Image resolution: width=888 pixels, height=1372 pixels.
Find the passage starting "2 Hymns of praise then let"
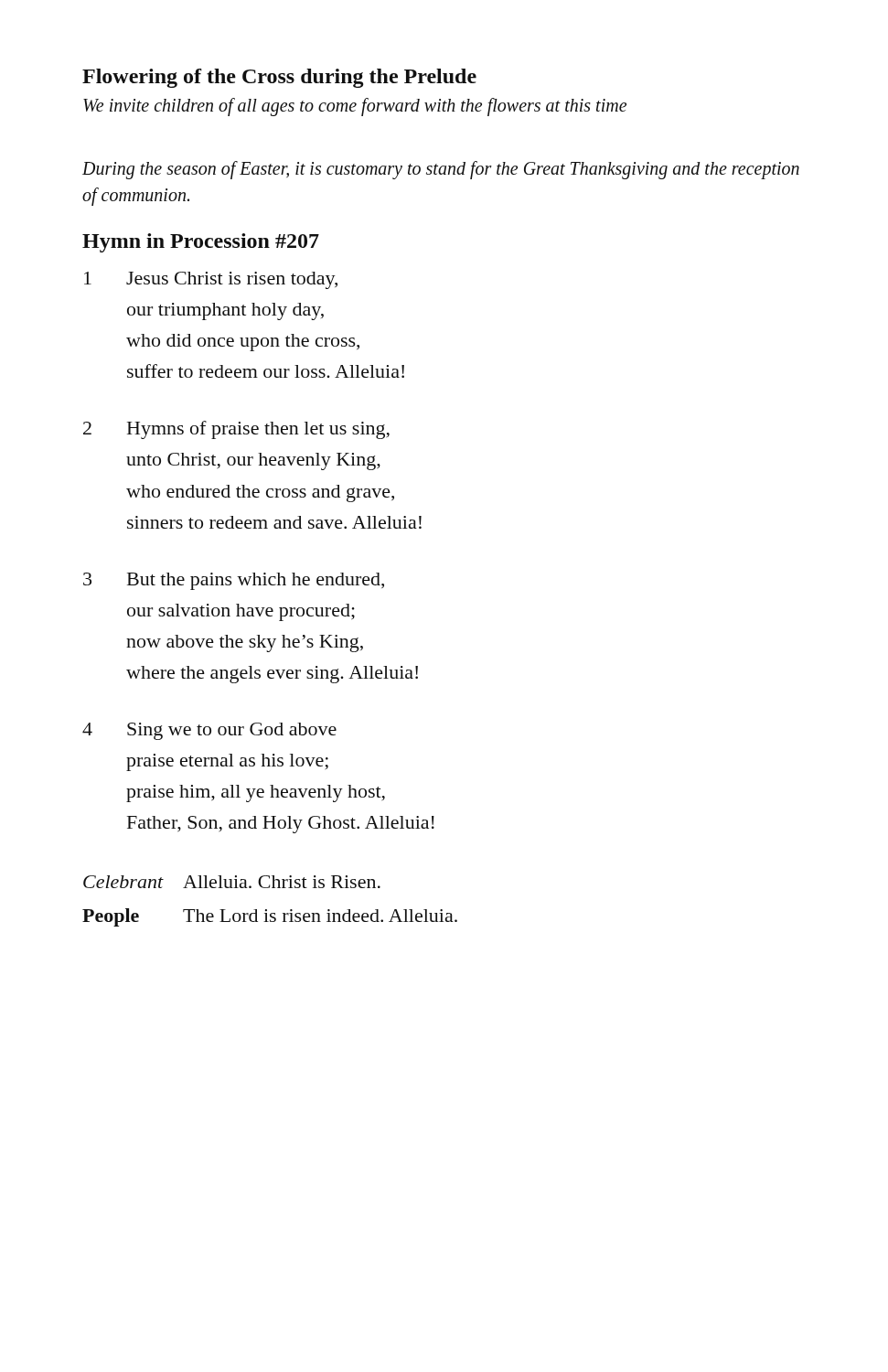[x=236, y=430]
